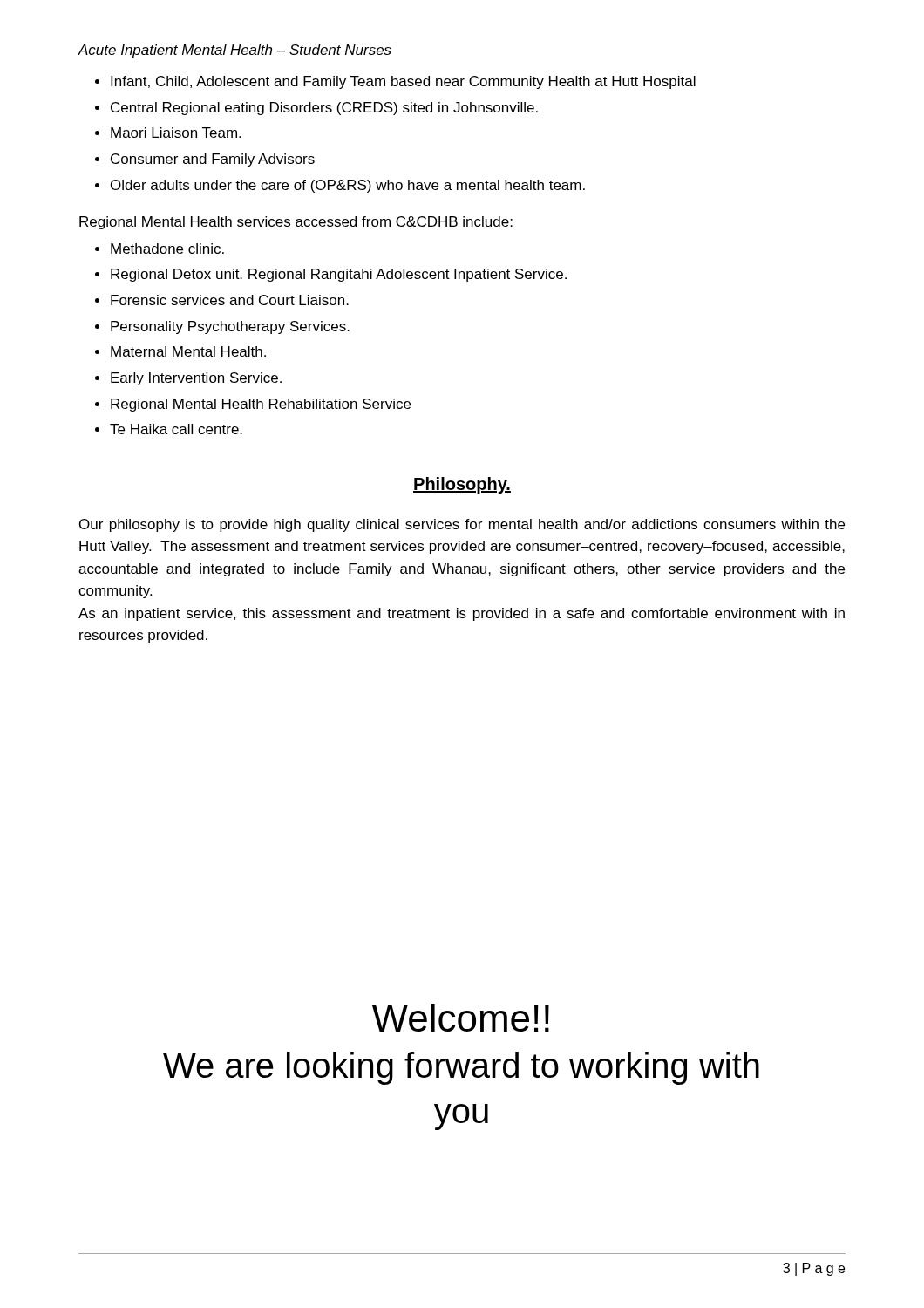Navigate to the block starting "Regional Mental Health services accessed from"
The width and height of the screenshot is (924, 1308).
coord(296,222)
